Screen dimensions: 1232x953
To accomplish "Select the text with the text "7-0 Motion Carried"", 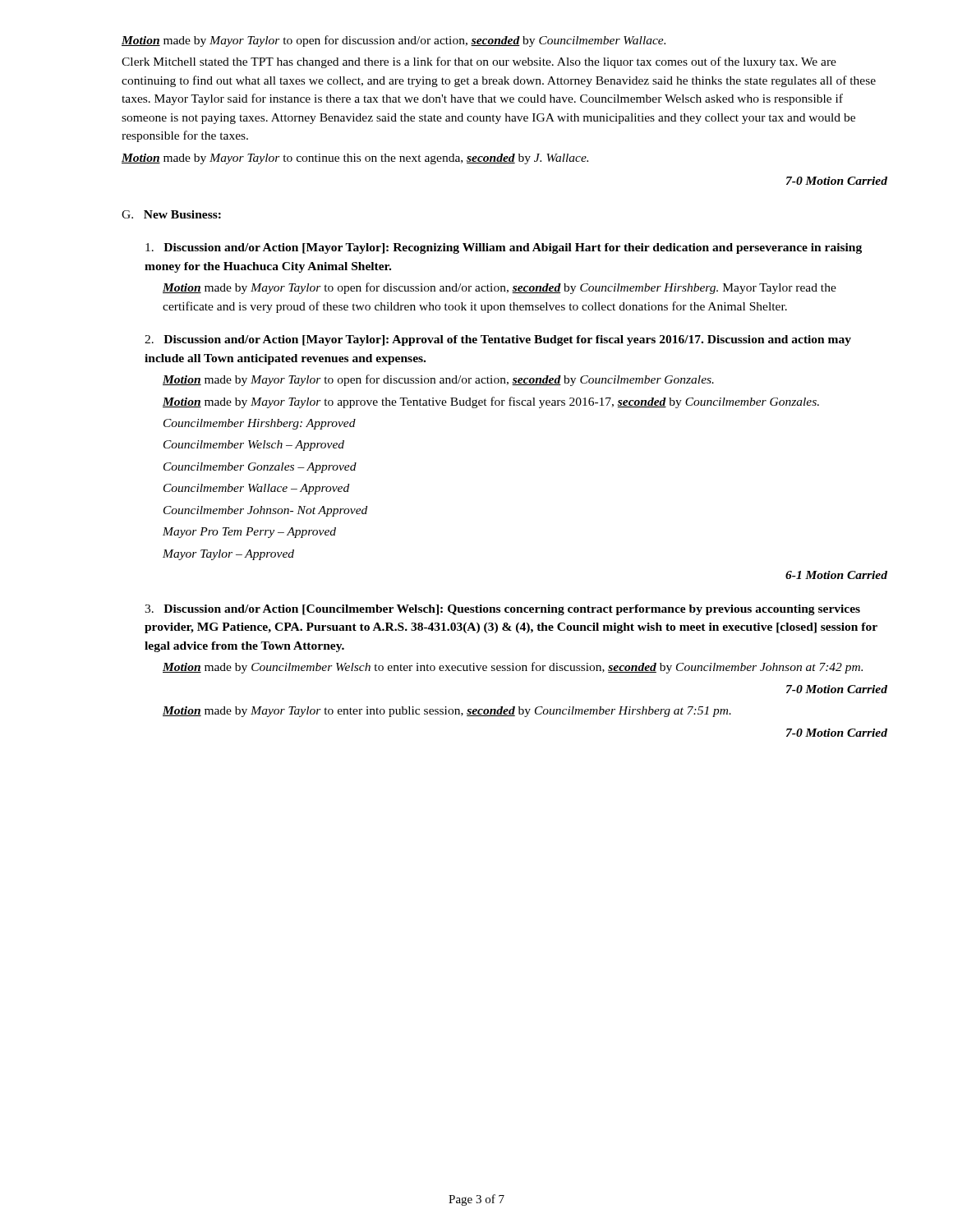I will tap(836, 181).
